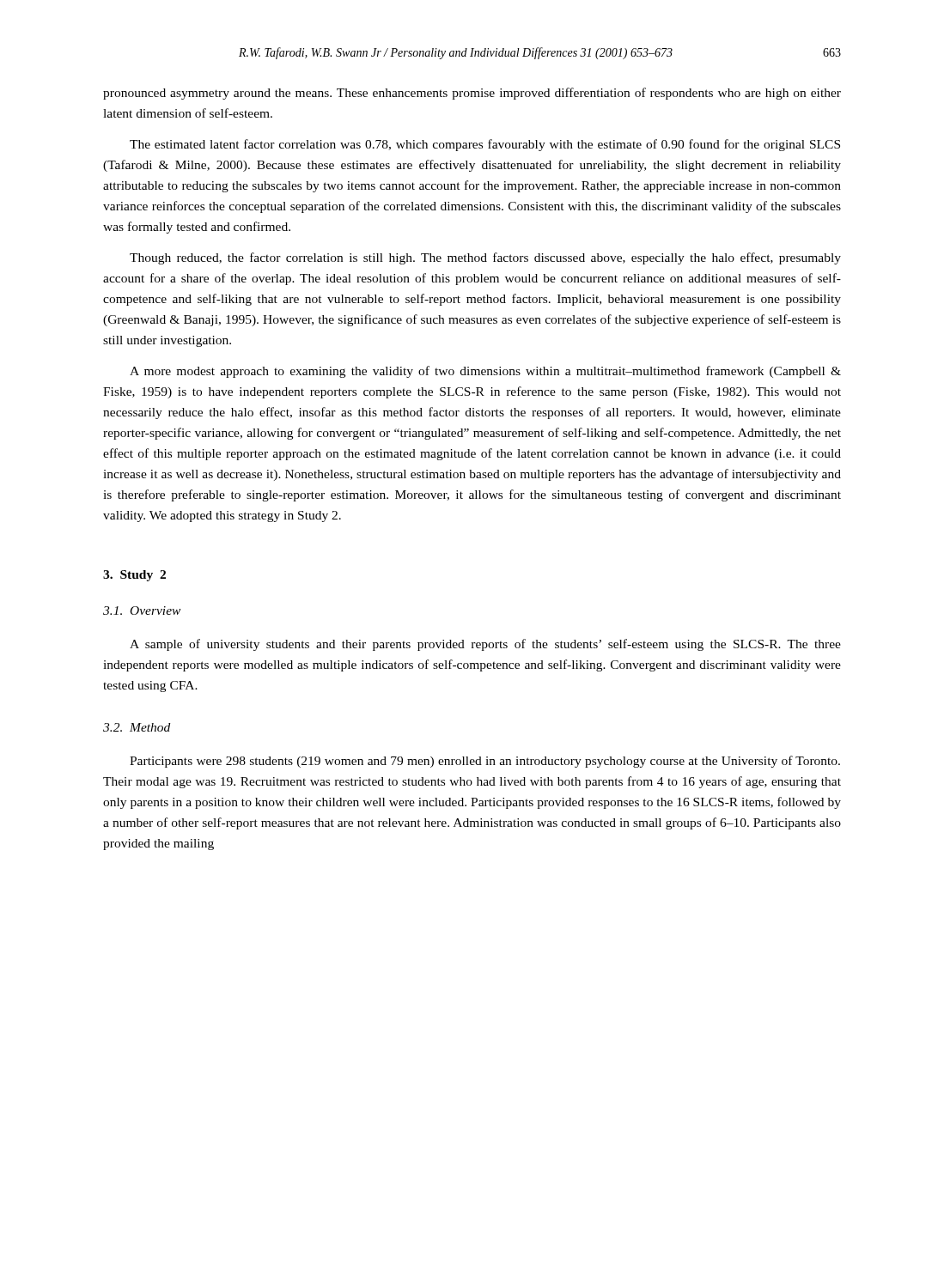Image resolution: width=944 pixels, height=1288 pixels.
Task: Click on the passage starting "A sample of university"
Action: (472, 665)
